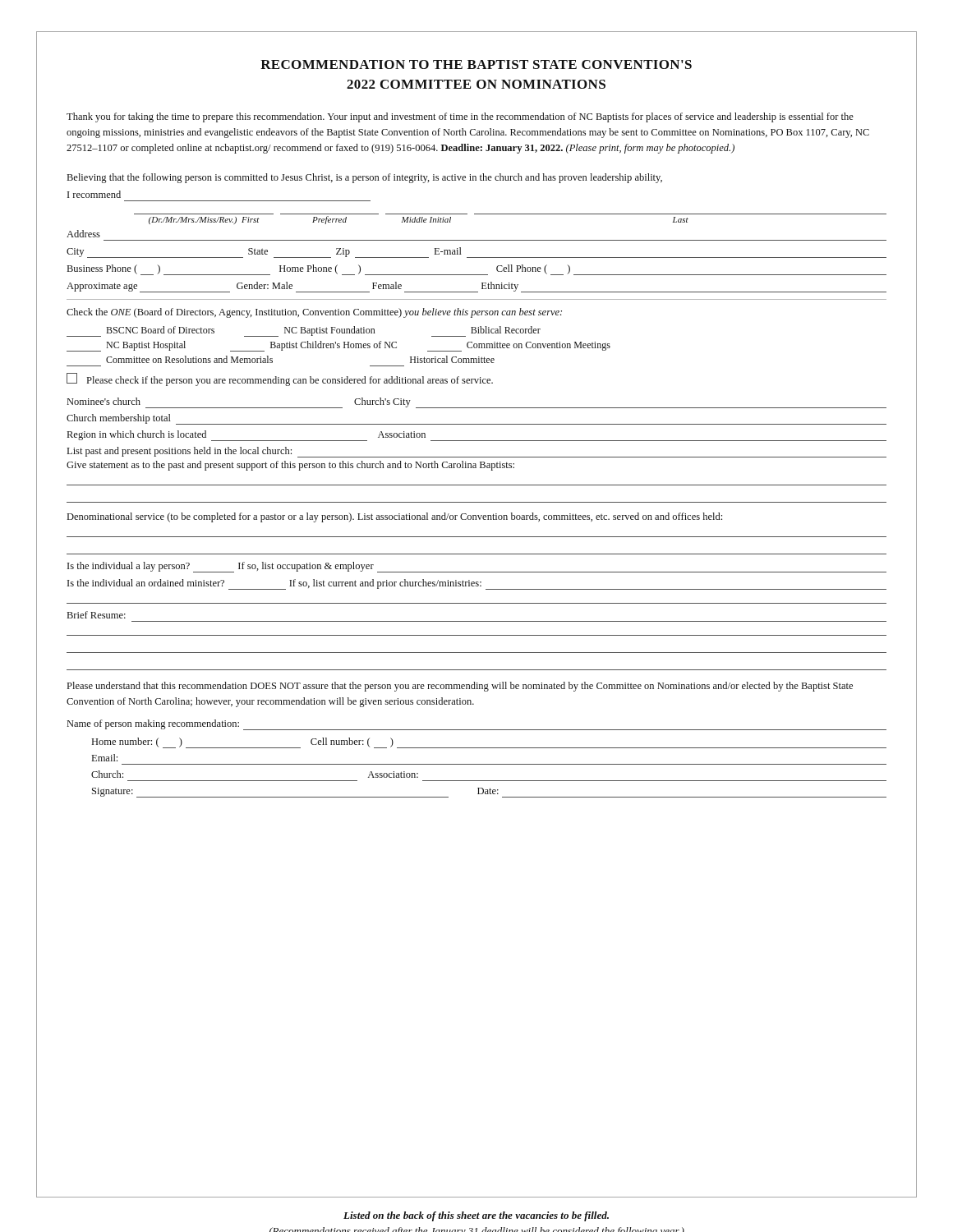Find "Nominee's church Church's City" on this page

click(x=476, y=402)
